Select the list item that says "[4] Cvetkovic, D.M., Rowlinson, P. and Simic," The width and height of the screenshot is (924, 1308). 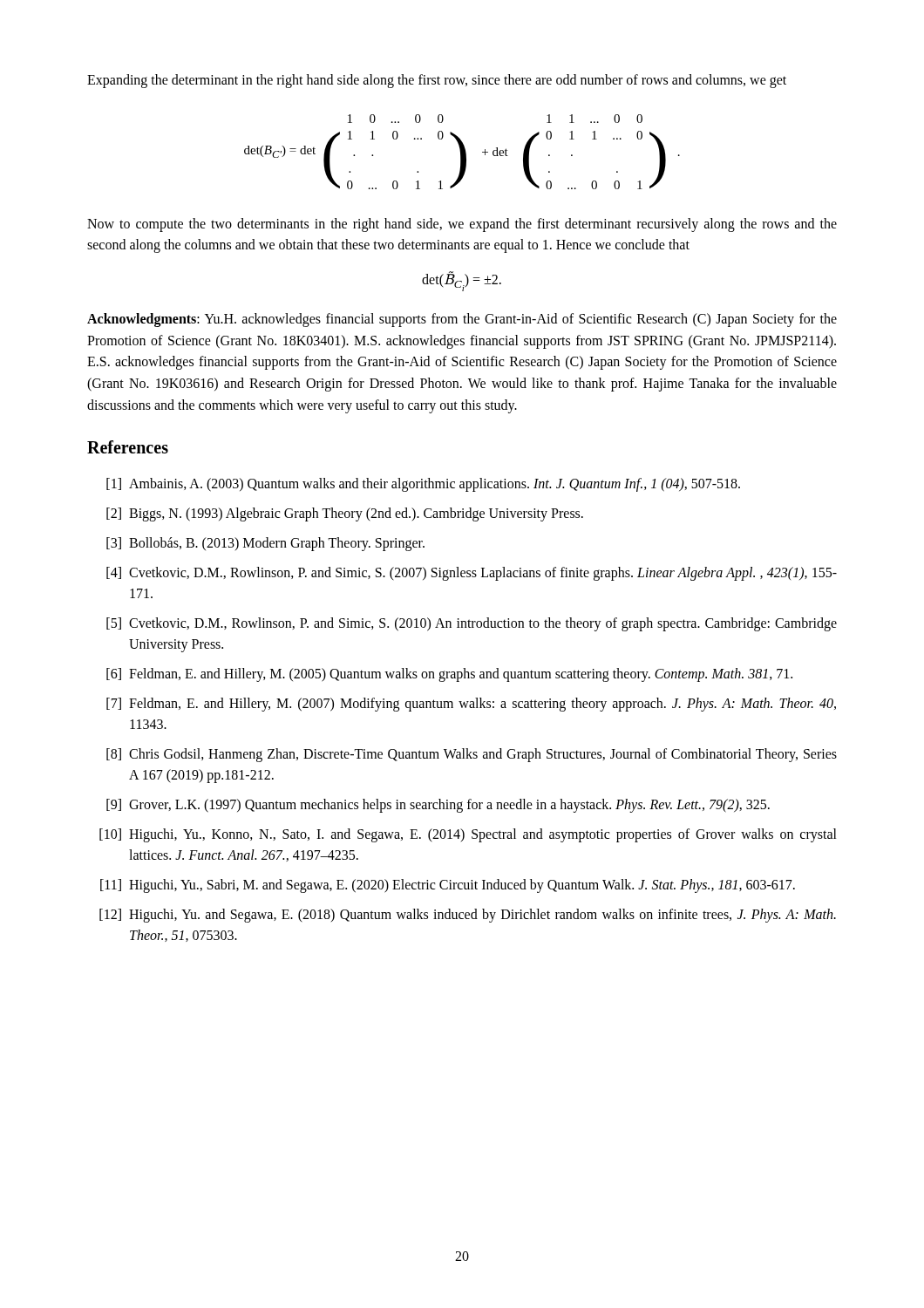click(x=462, y=583)
